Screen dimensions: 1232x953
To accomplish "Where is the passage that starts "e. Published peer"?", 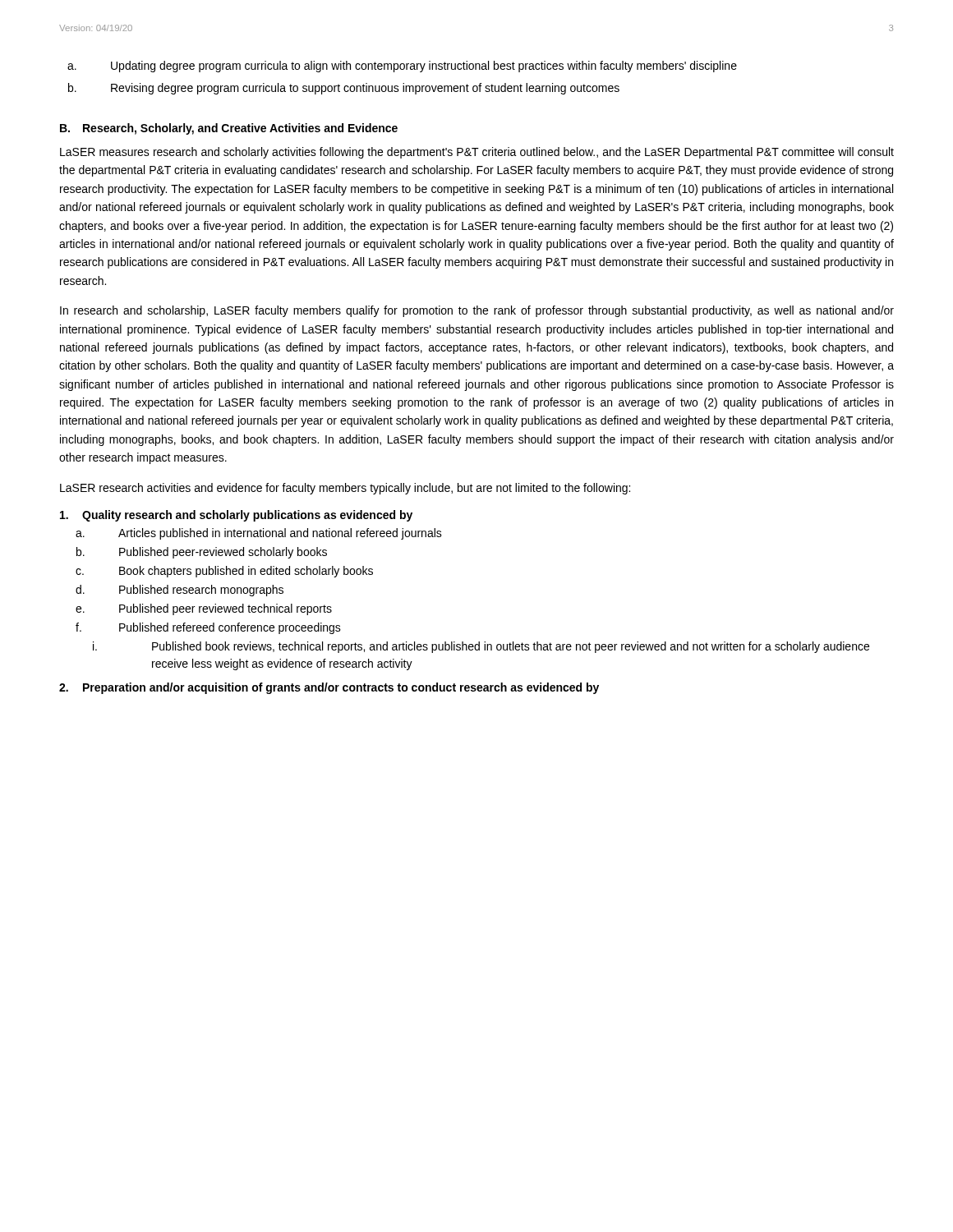I will point(196,609).
